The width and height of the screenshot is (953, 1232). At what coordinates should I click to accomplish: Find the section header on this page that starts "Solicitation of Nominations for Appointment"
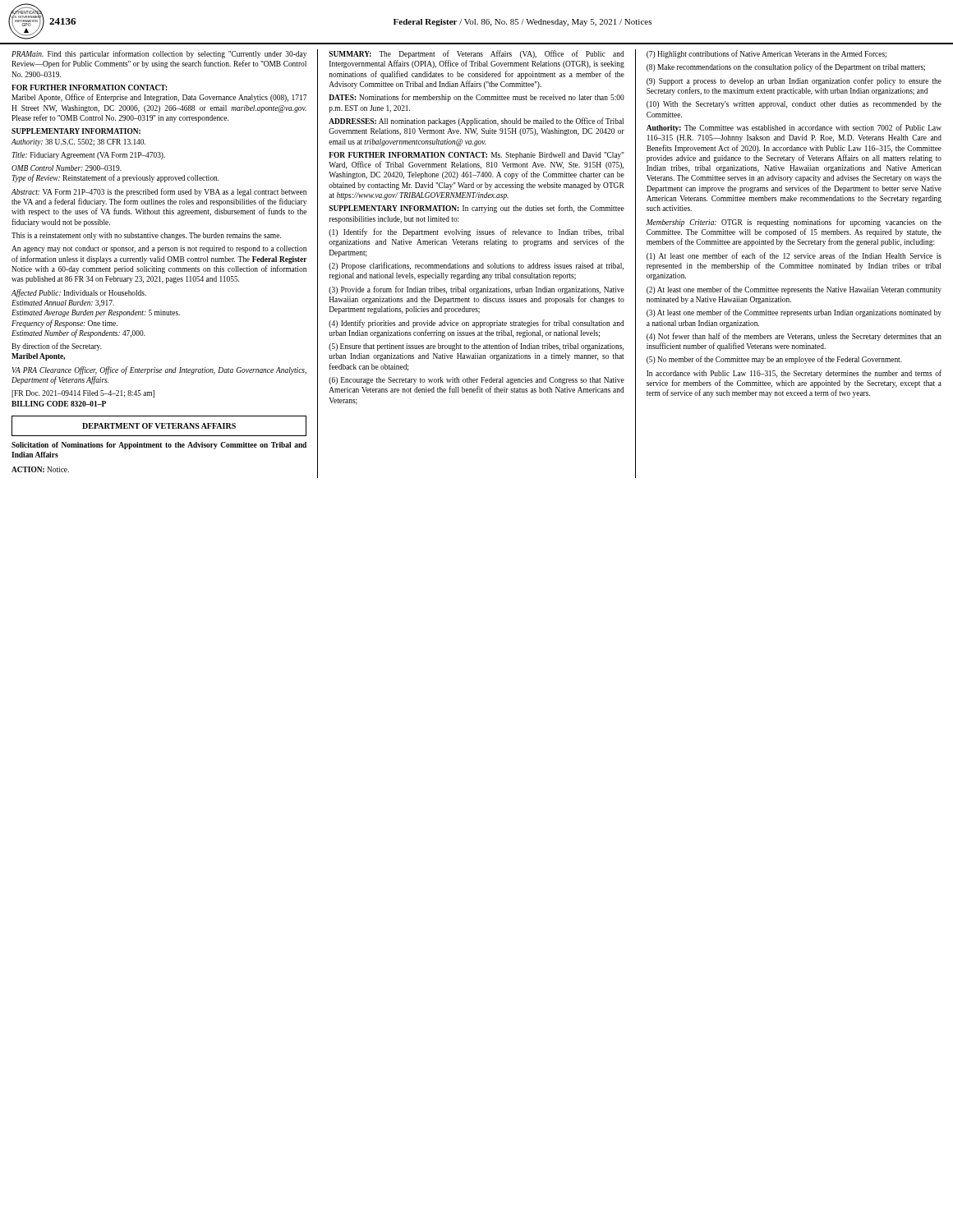click(159, 450)
